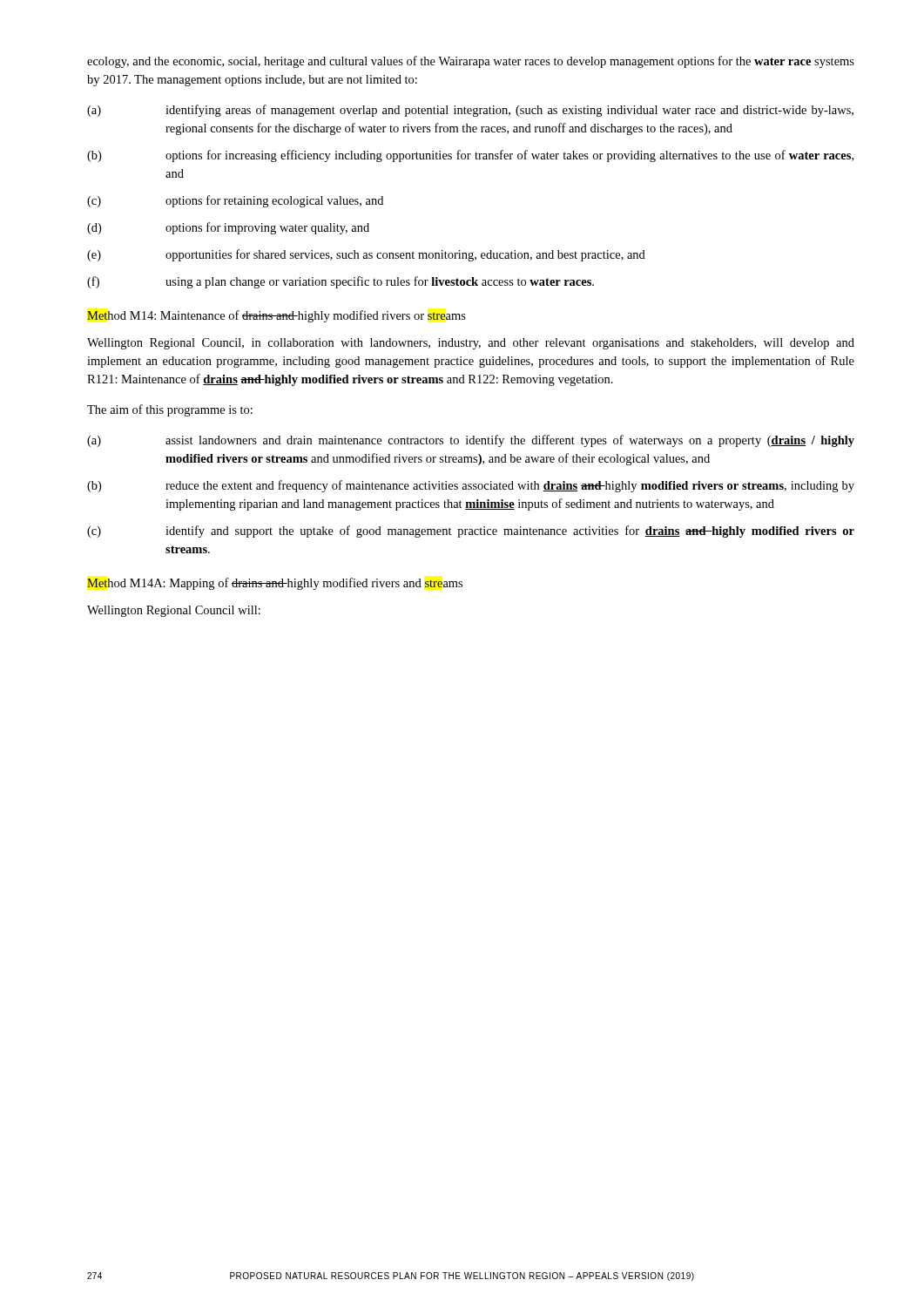This screenshot has height=1307, width=924.
Task: Where does it say "Wellington Regional Council will:"?
Action: (x=174, y=610)
